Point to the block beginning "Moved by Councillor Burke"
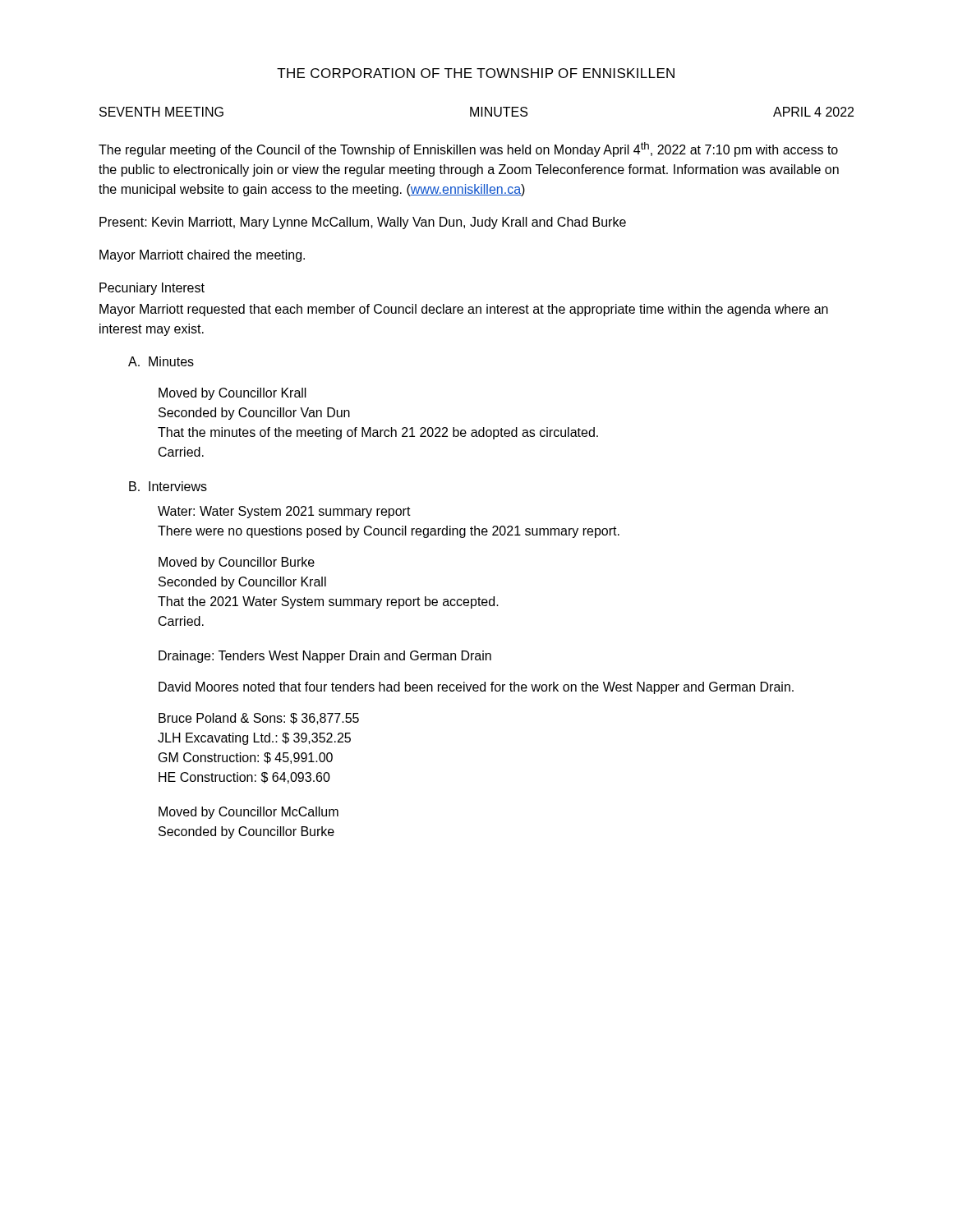 [x=328, y=592]
